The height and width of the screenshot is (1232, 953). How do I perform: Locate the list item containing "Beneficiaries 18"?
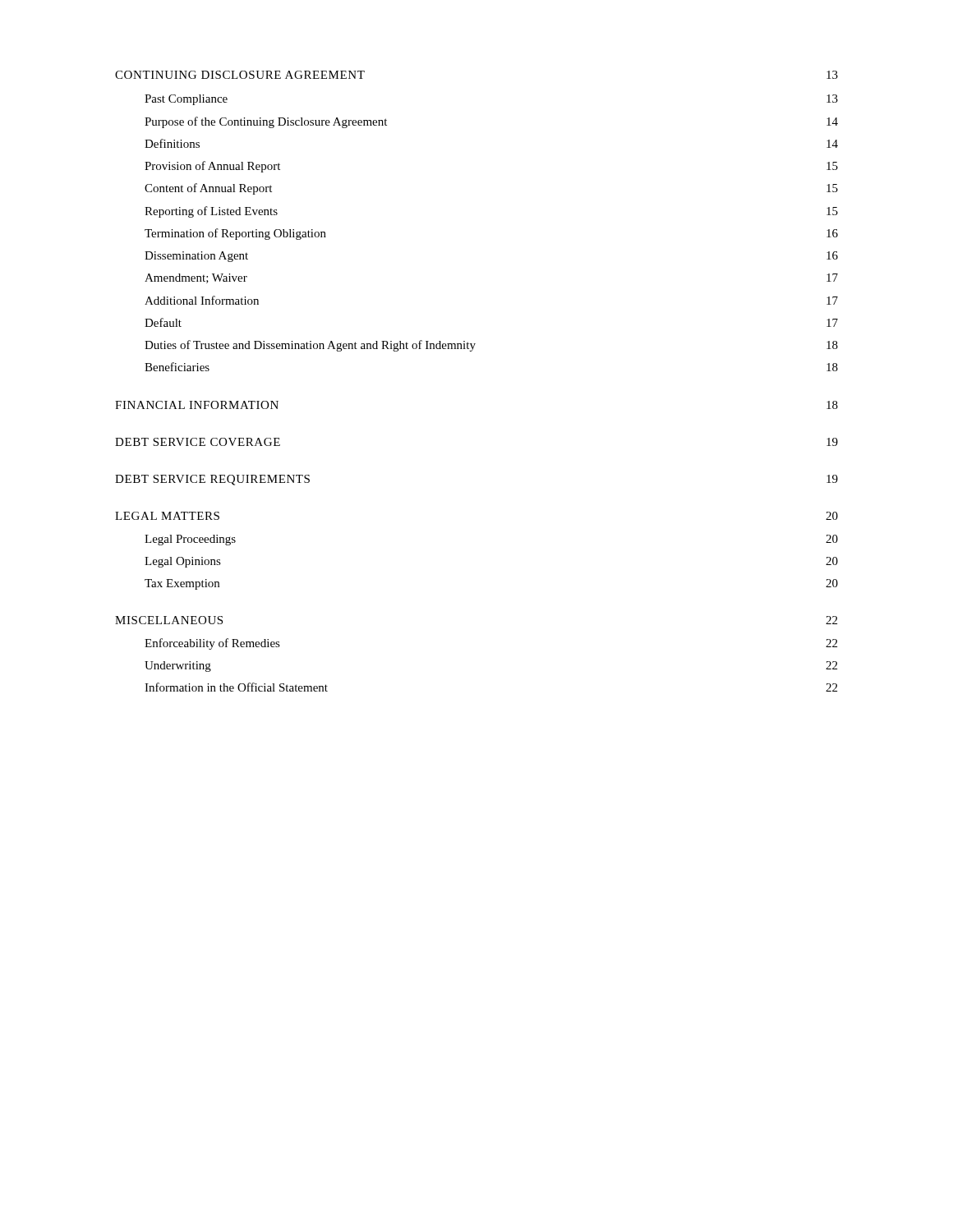[174, 366]
